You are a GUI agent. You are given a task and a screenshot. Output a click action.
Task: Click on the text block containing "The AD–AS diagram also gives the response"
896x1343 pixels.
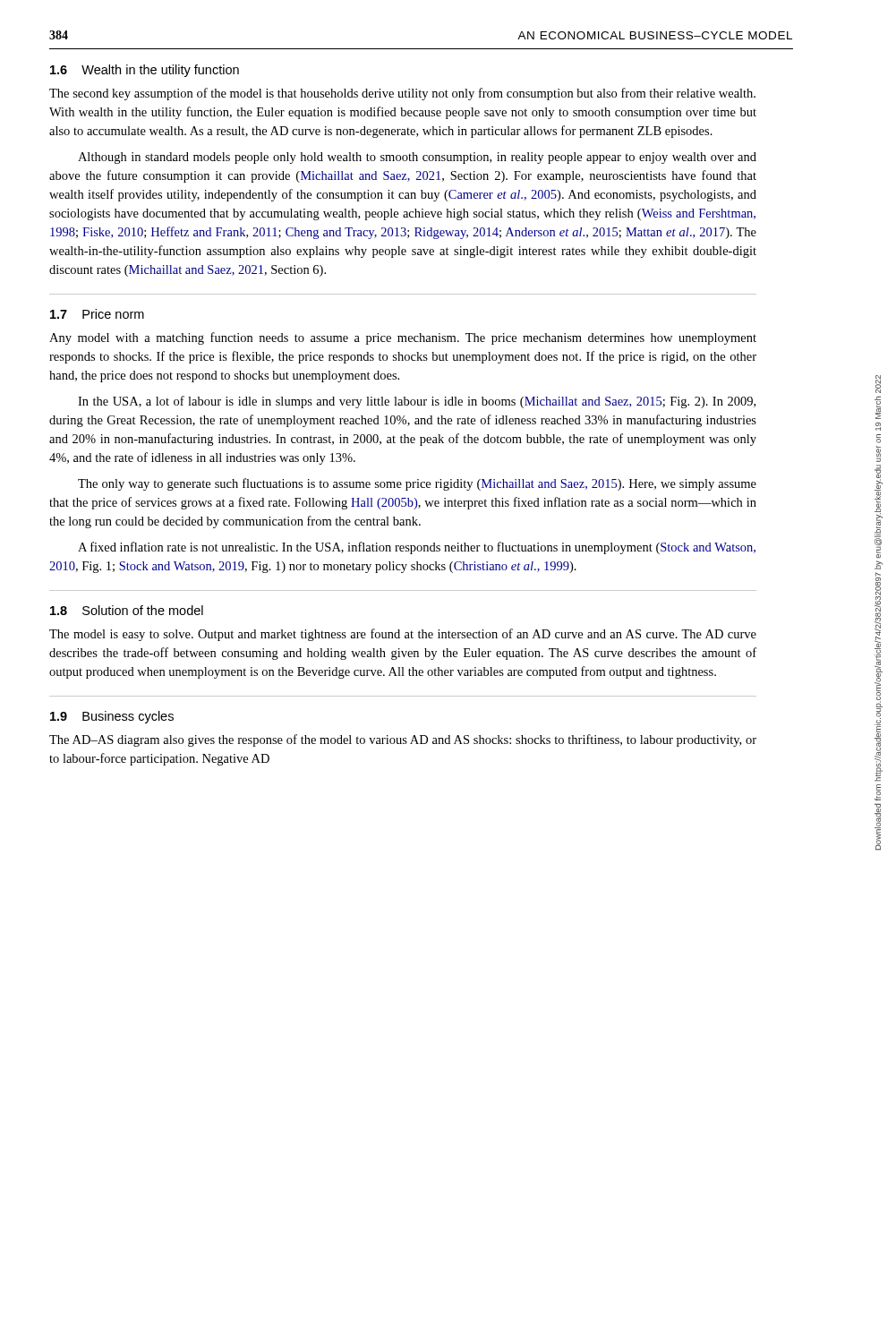(403, 749)
